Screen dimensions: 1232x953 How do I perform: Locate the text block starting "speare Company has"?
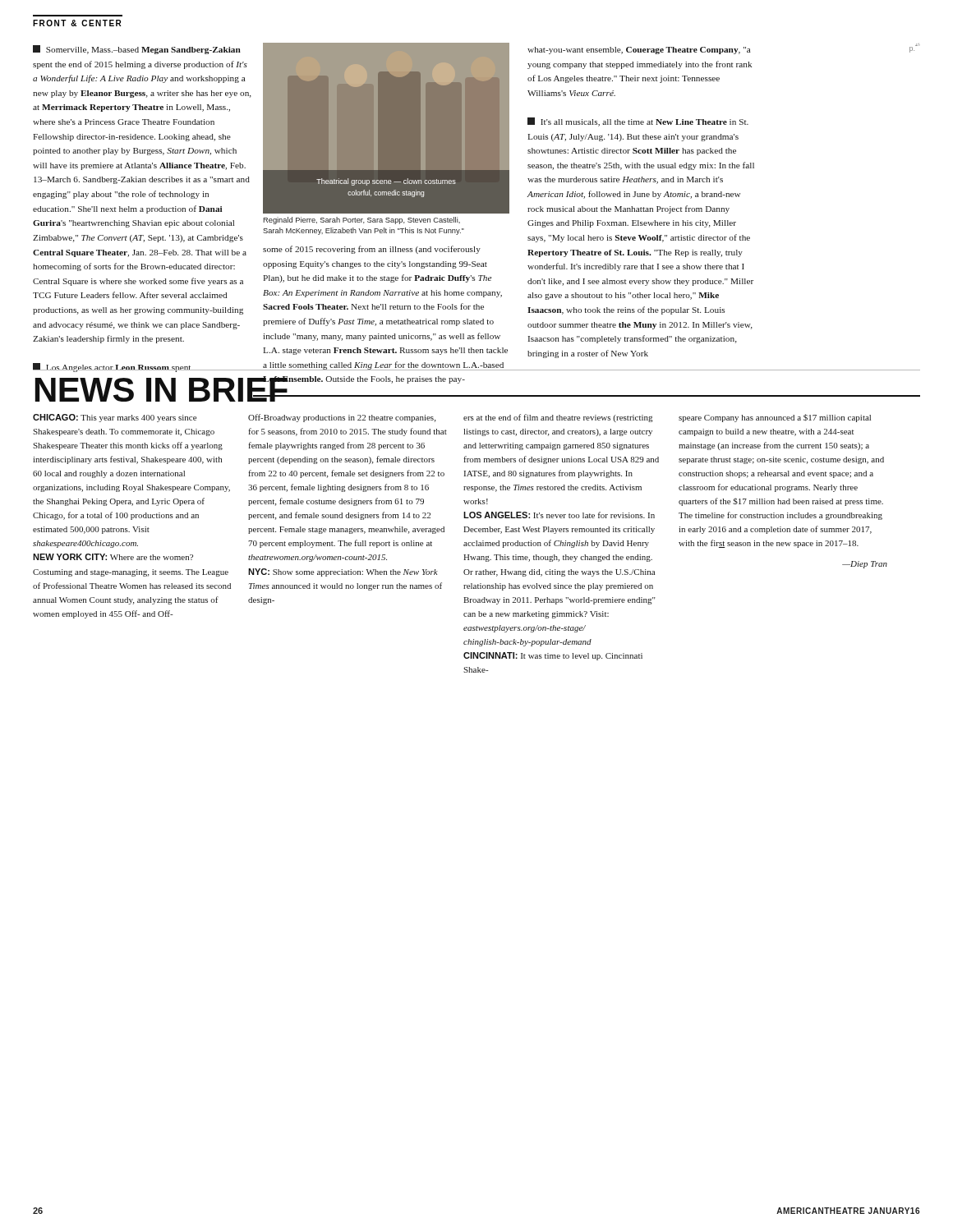783,492
